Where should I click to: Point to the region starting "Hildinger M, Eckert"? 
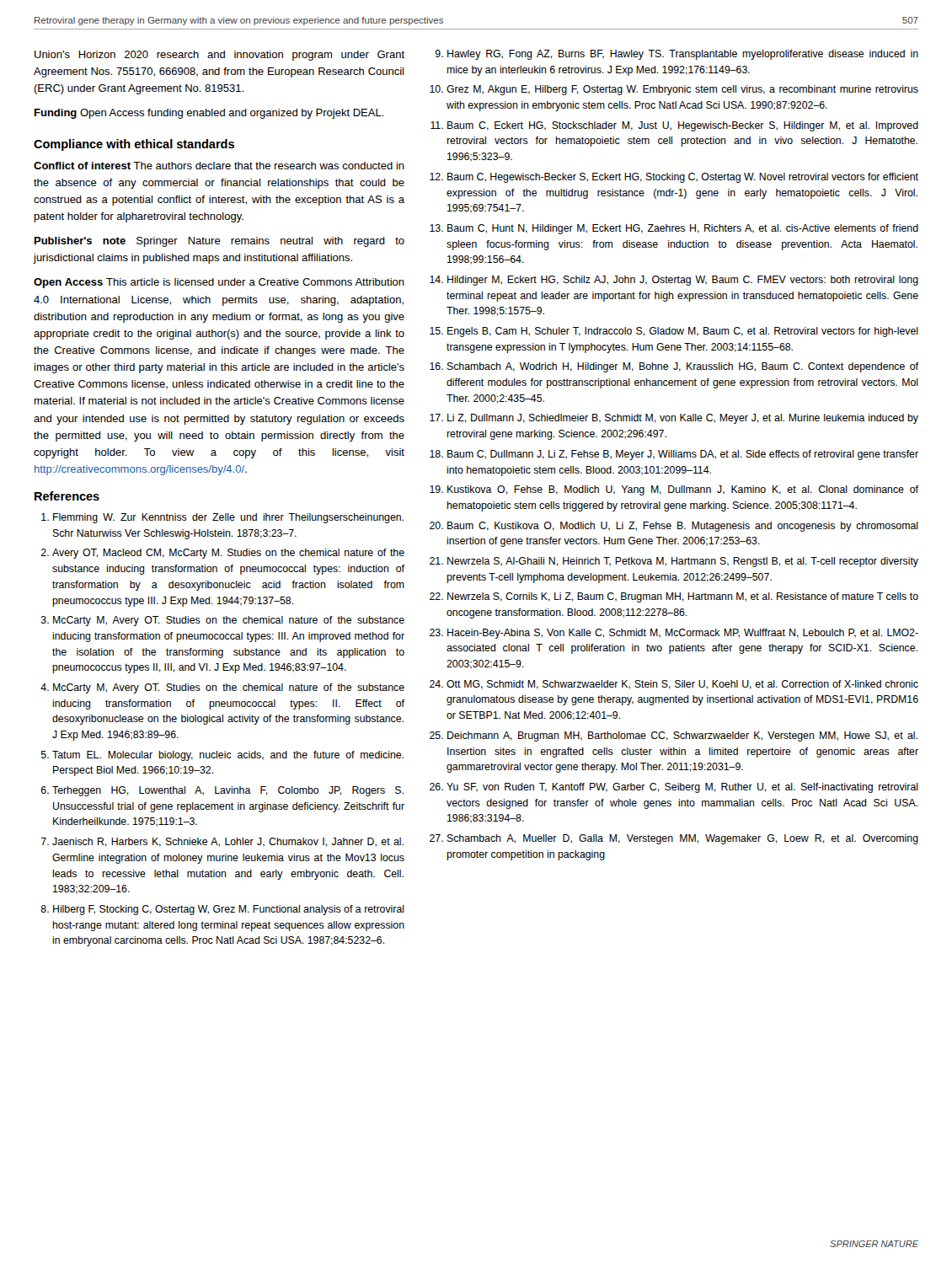[682, 296]
